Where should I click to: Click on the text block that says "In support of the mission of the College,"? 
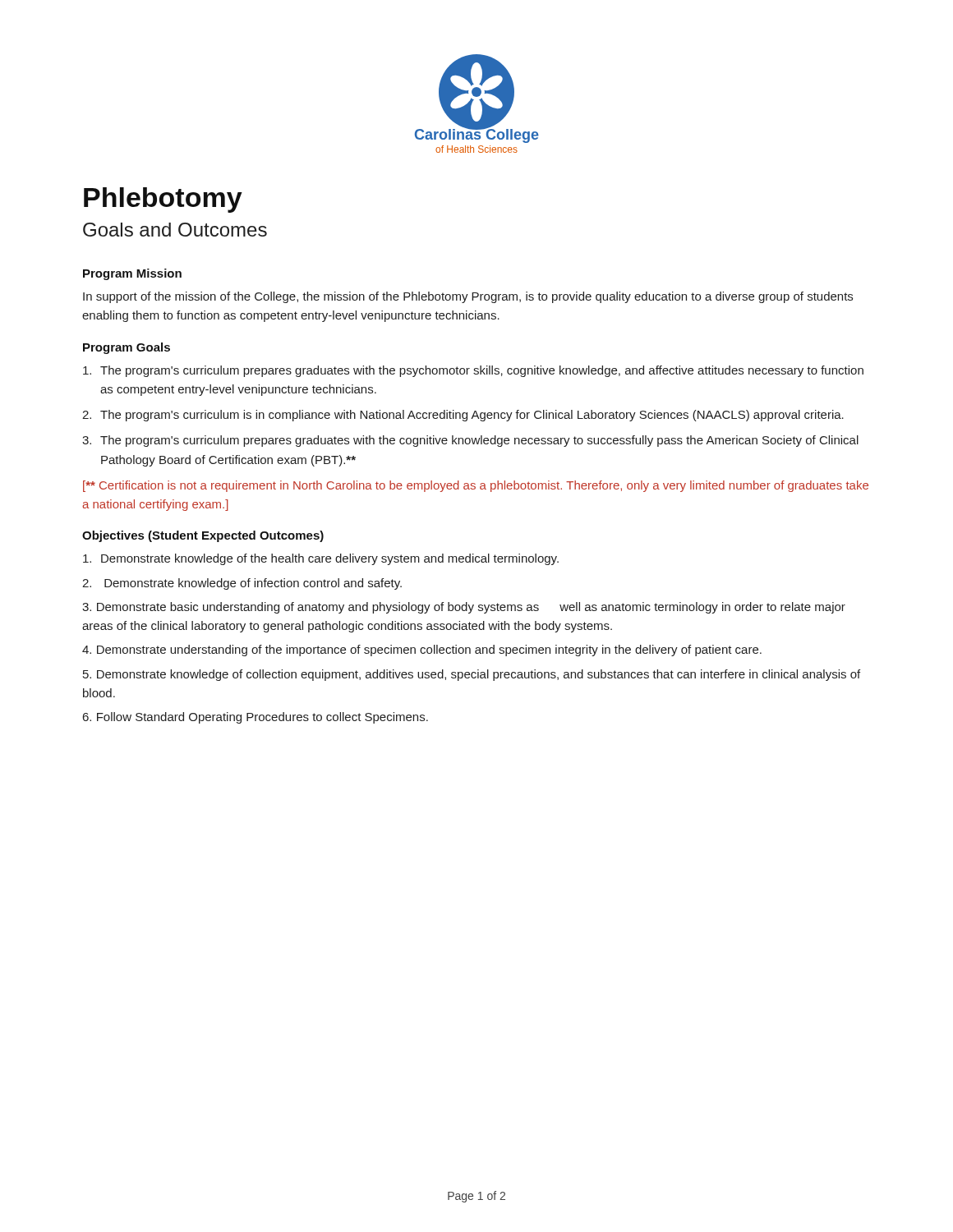[468, 306]
